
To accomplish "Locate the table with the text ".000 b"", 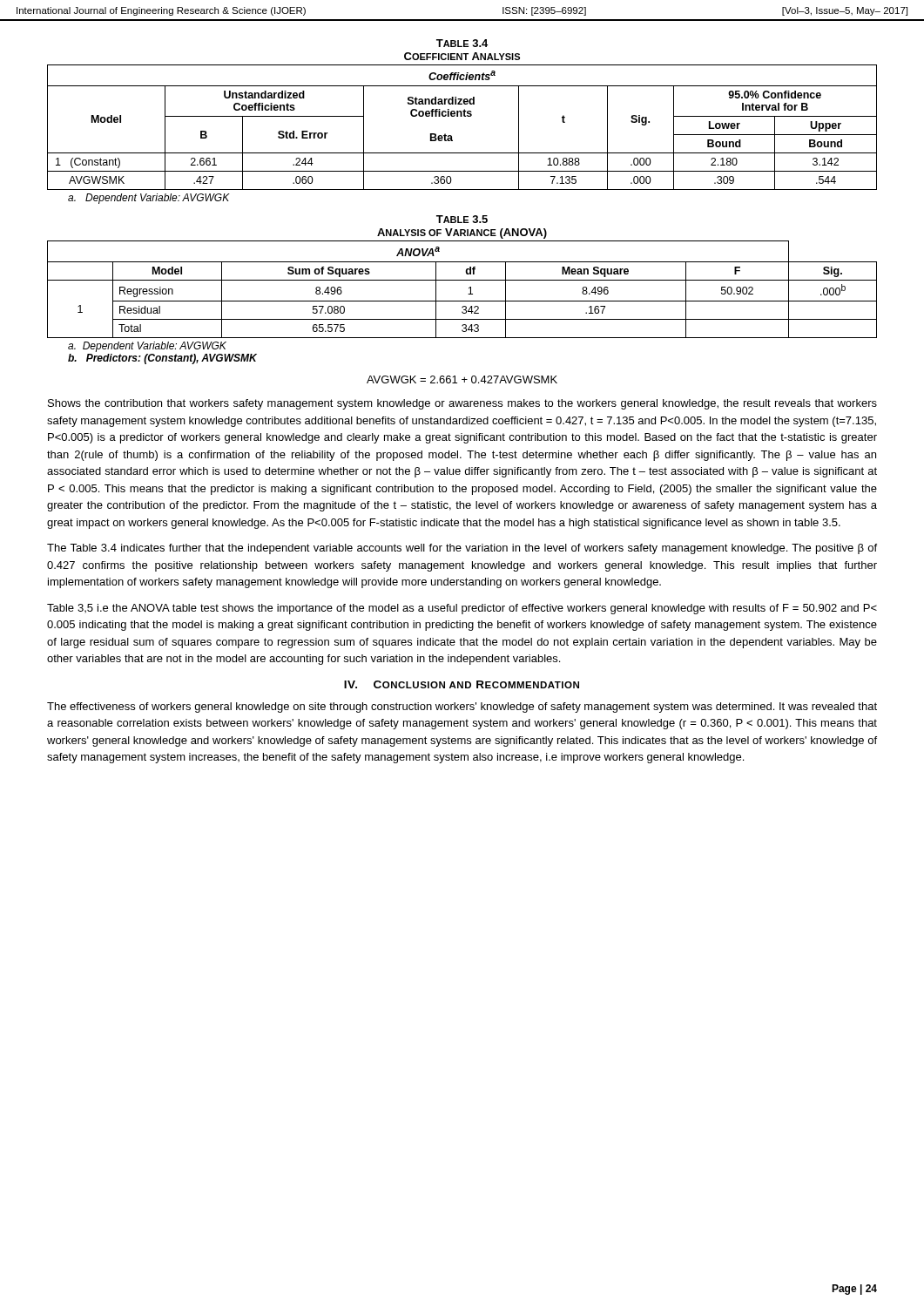I will tap(462, 290).
